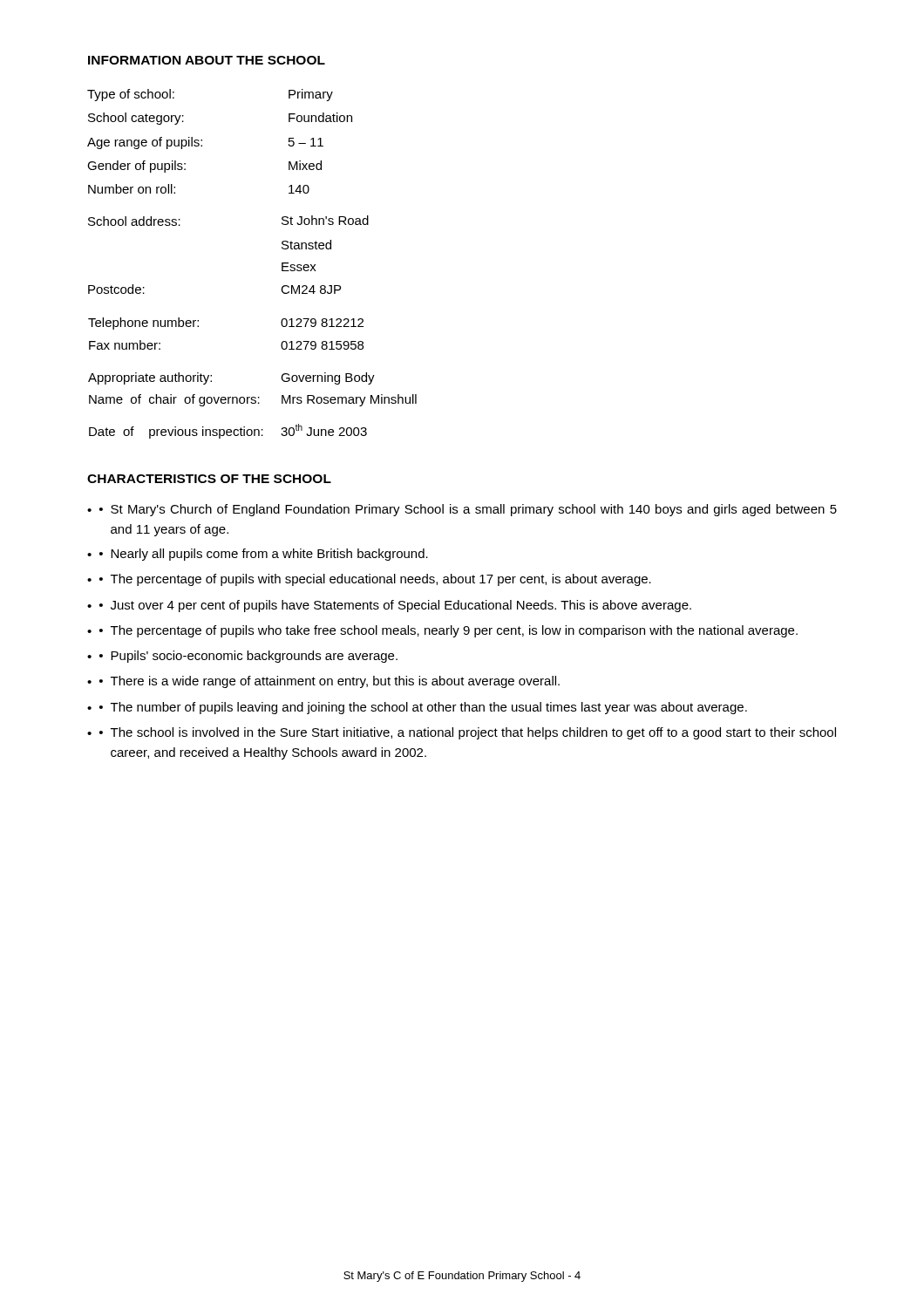This screenshot has height=1308, width=924.
Task: Find the block on this page that starts "• There is a wide"
Action: coord(468,681)
